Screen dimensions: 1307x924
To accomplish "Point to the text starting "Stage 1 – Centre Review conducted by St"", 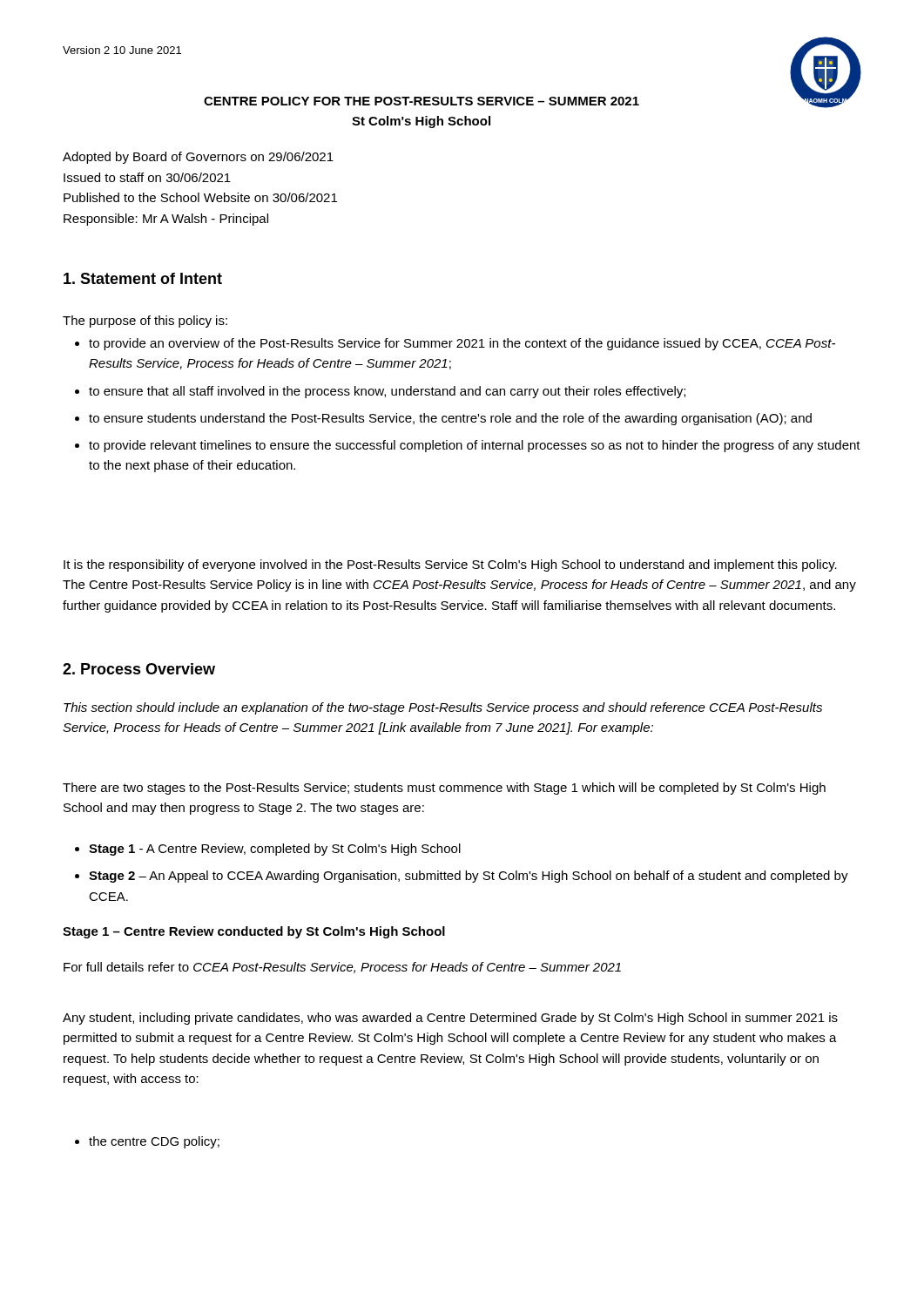I will [x=254, y=931].
